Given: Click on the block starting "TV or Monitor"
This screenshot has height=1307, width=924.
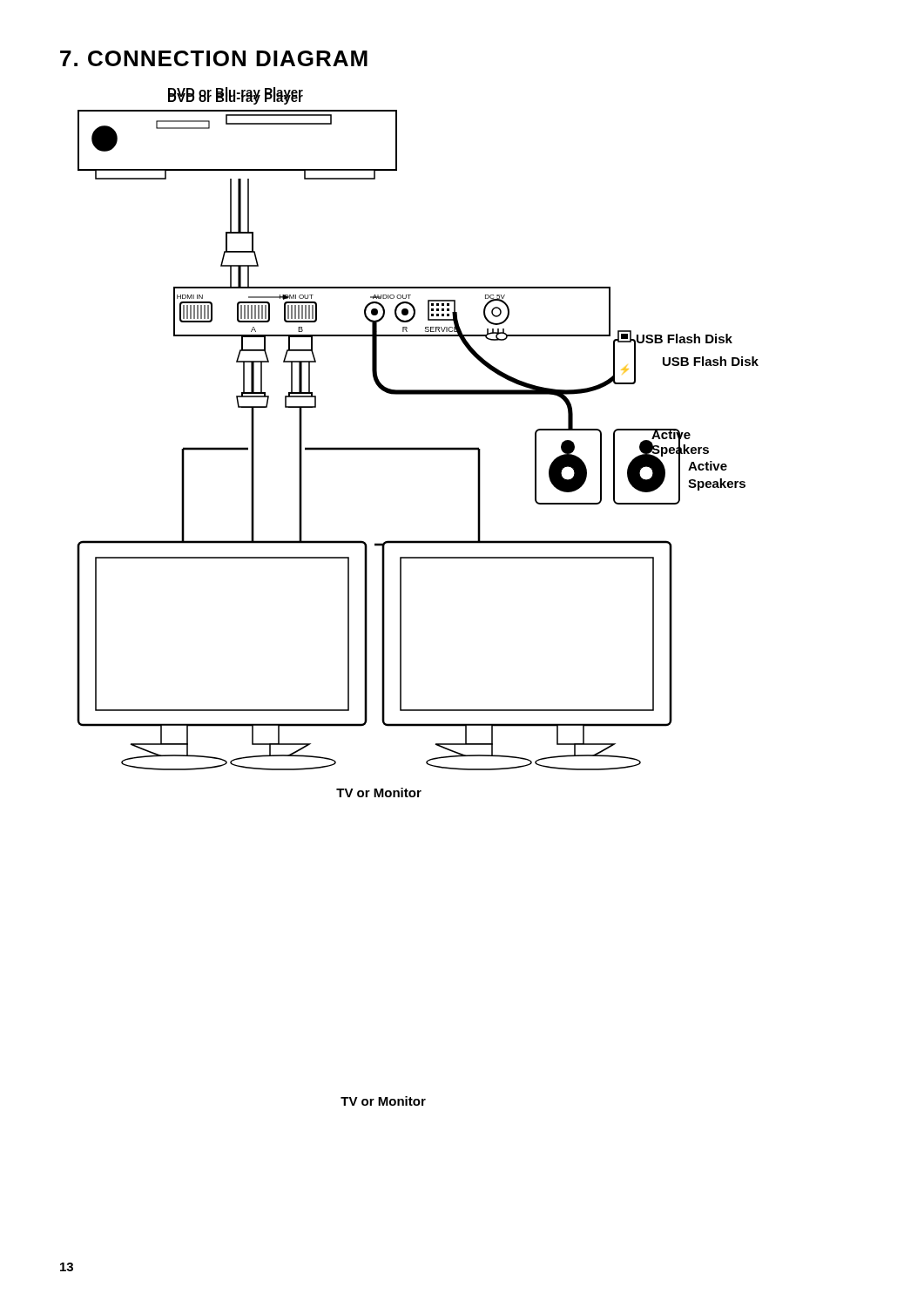Looking at the screenshot, I should tap(383, 1101).
